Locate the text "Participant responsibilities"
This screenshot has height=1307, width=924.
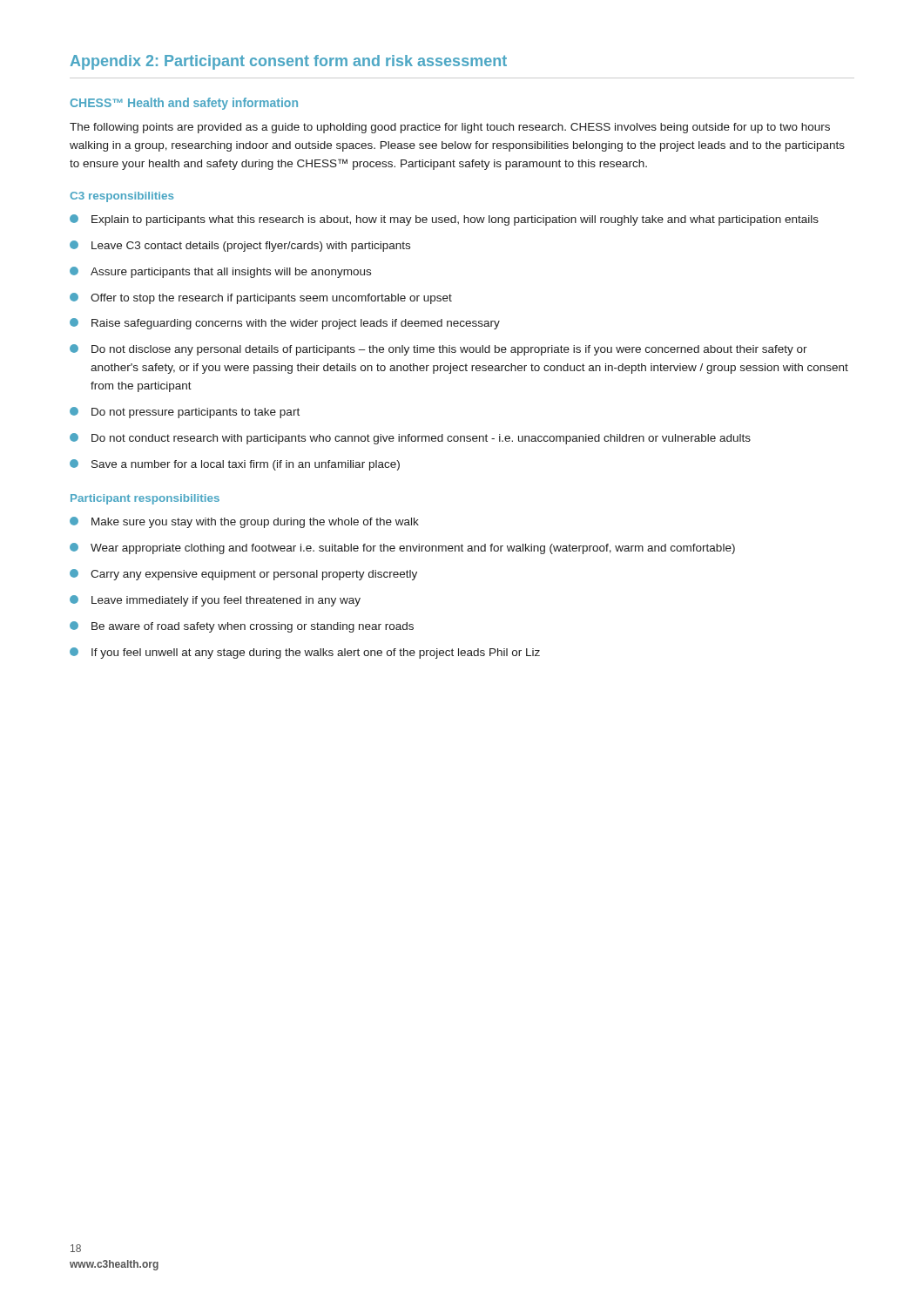145,498
